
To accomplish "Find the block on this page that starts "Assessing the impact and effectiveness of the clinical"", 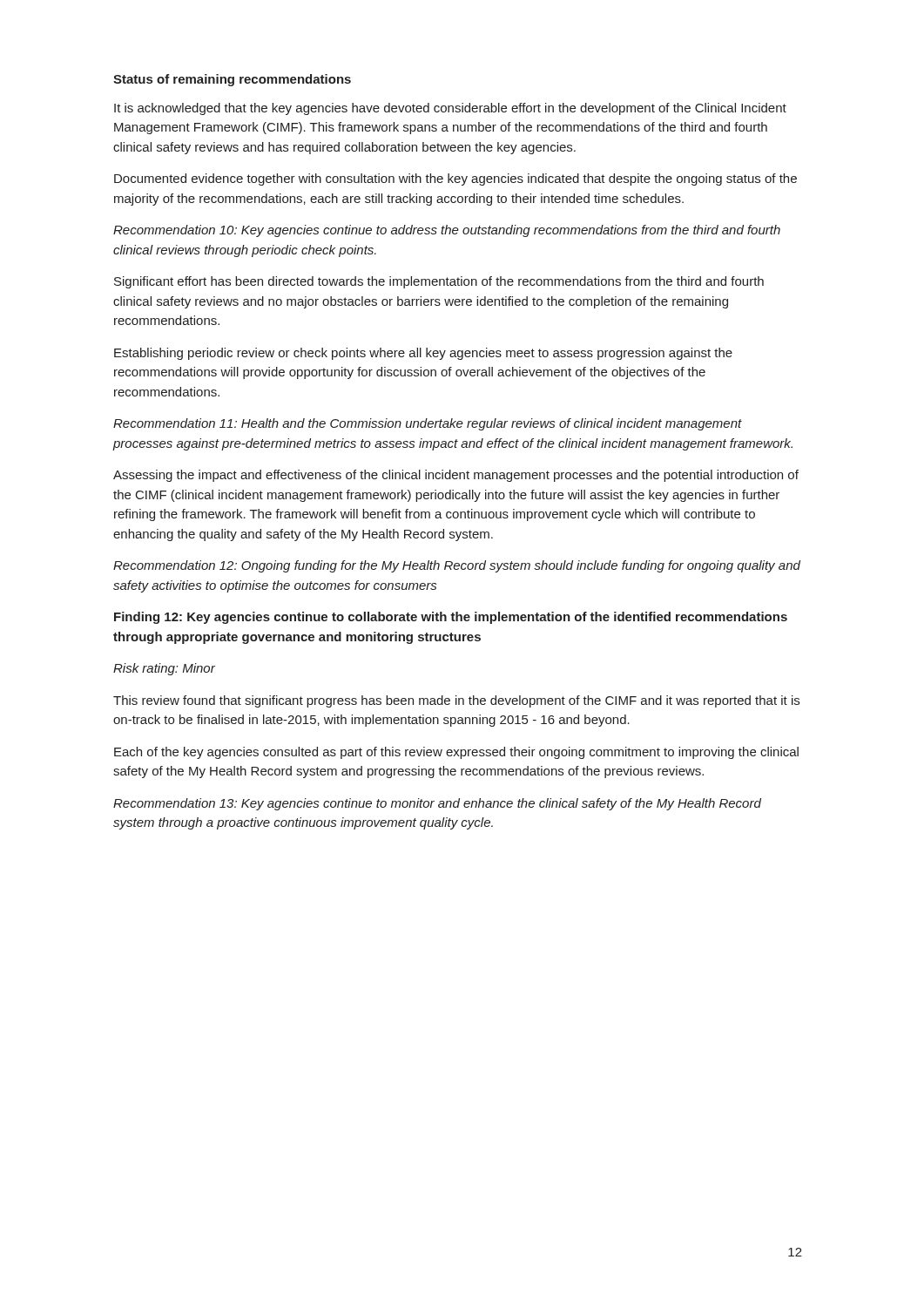I will coord(456,504).
